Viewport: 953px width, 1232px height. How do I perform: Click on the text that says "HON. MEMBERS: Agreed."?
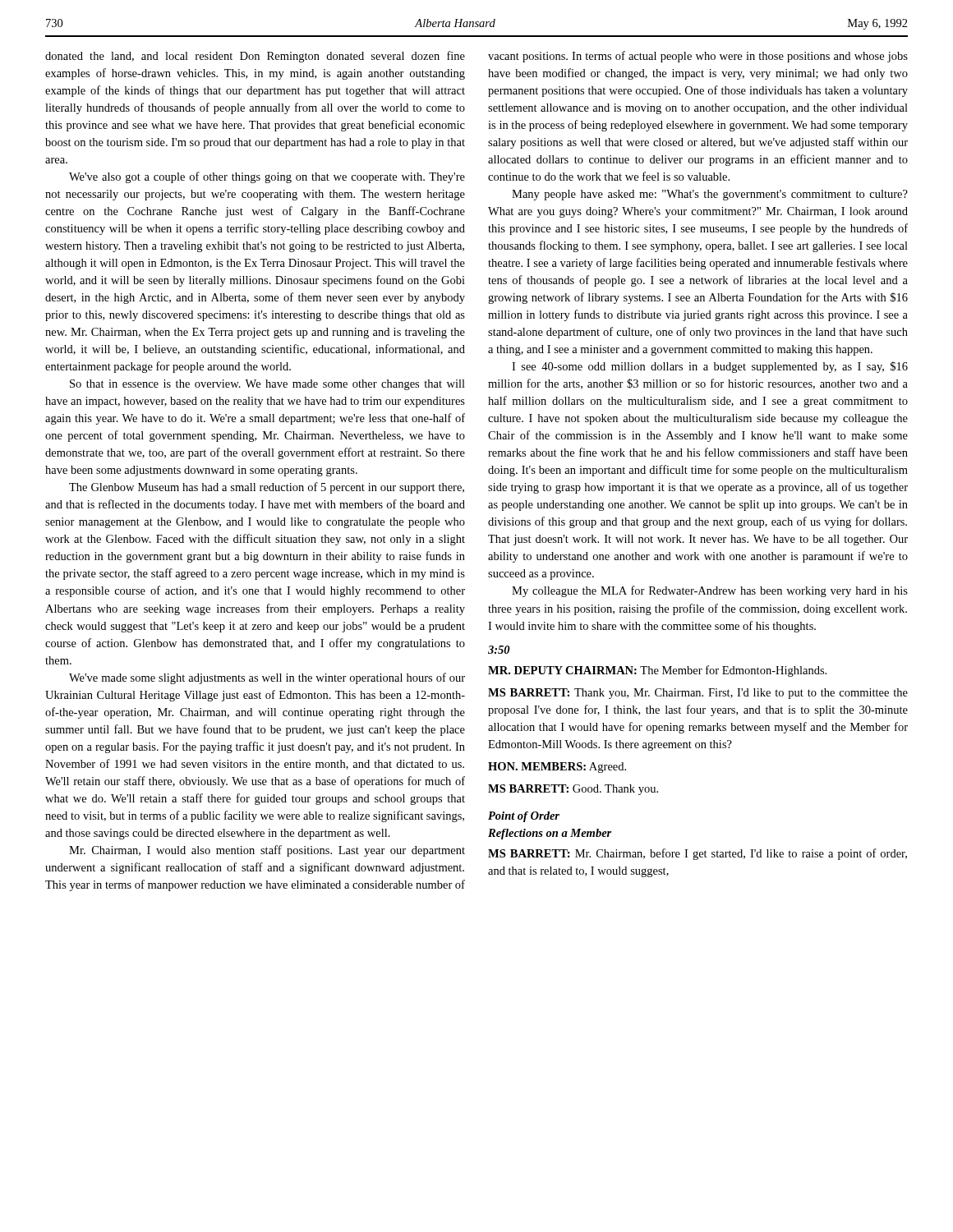pos(557,768)
